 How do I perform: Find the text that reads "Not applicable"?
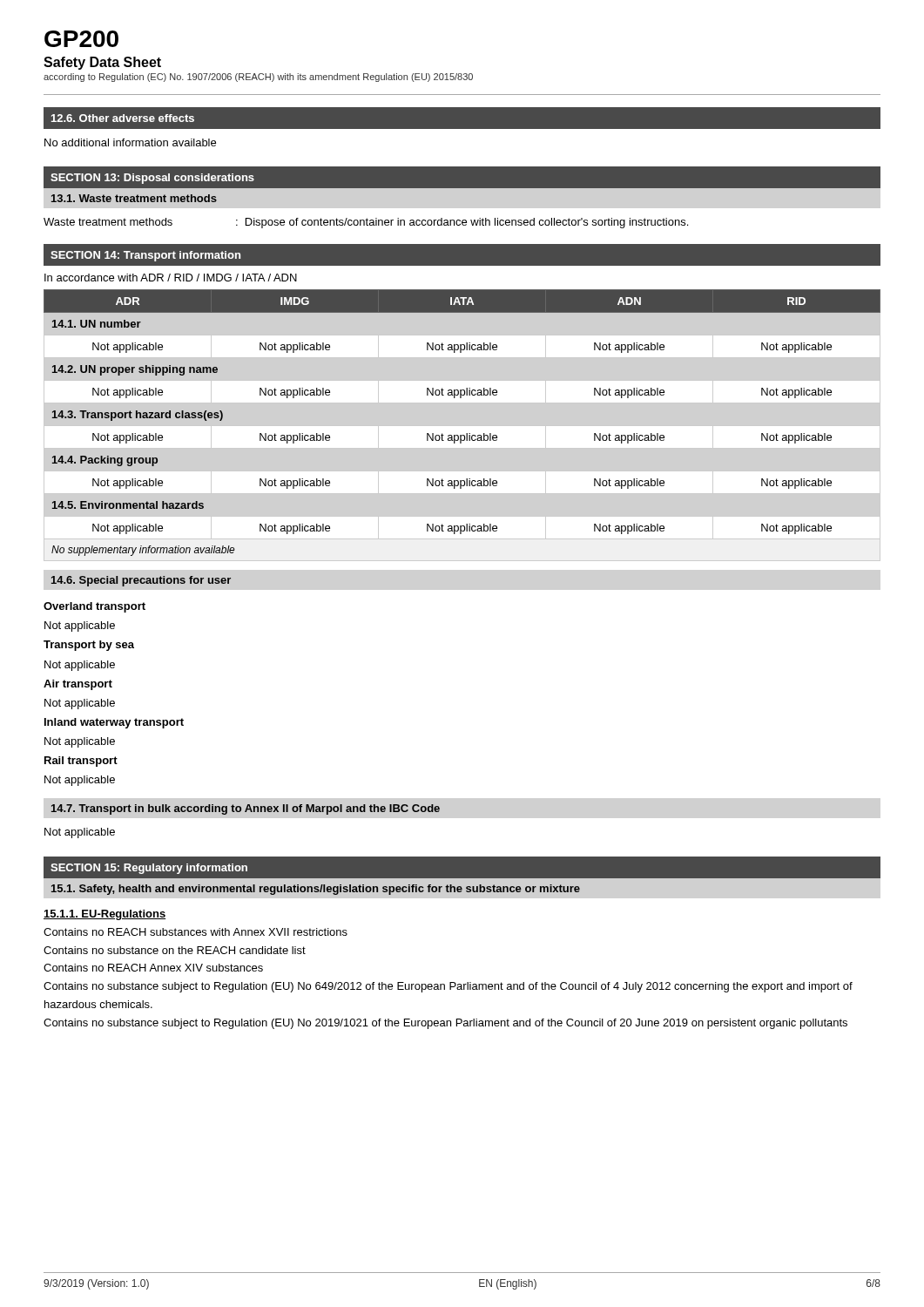coord(79,832)
